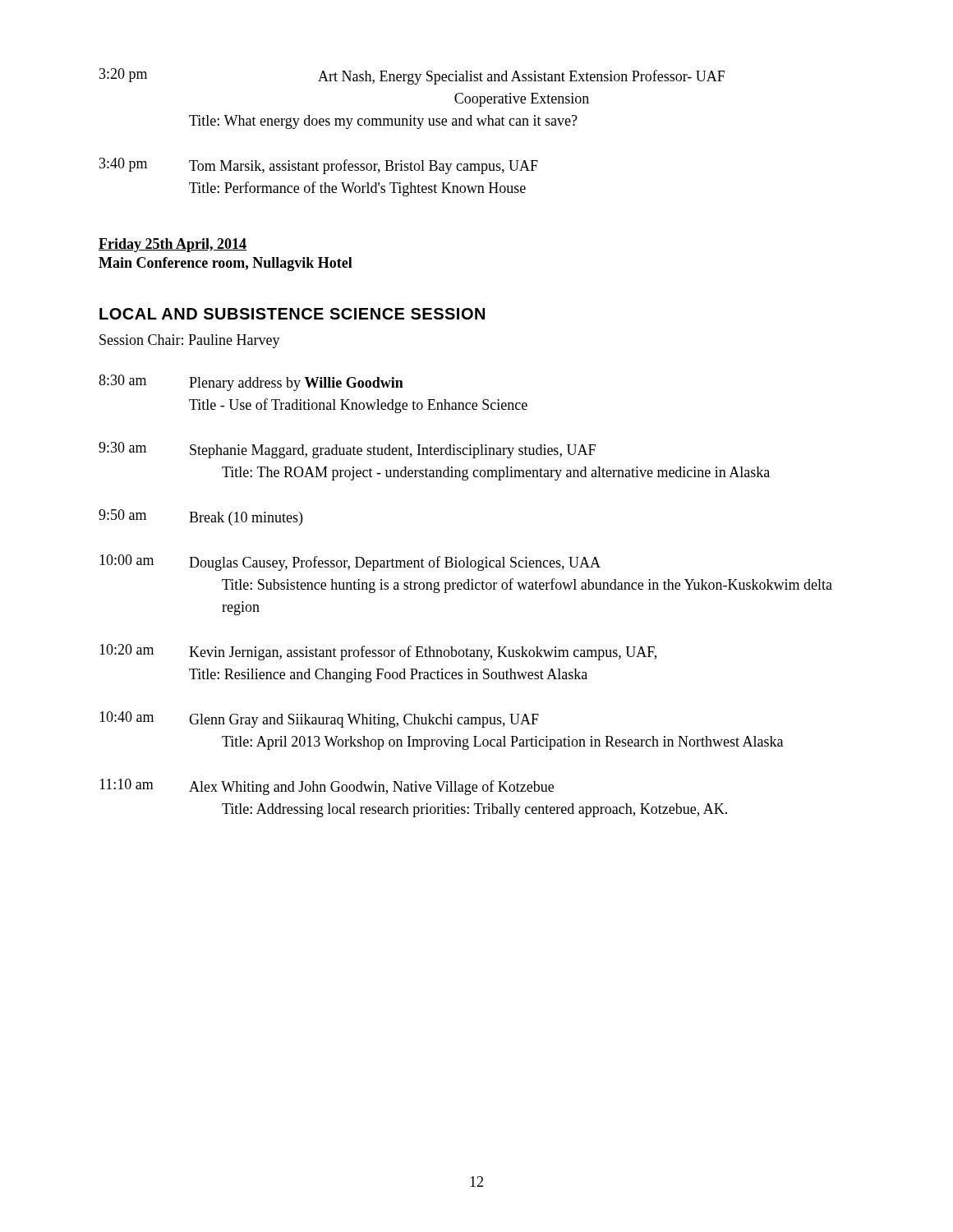The height and width of the screenshot is (1232, 953).
Task: Locate the text "Main Conference room, Nullagvik Hotel"
Action: click(225, 263)
